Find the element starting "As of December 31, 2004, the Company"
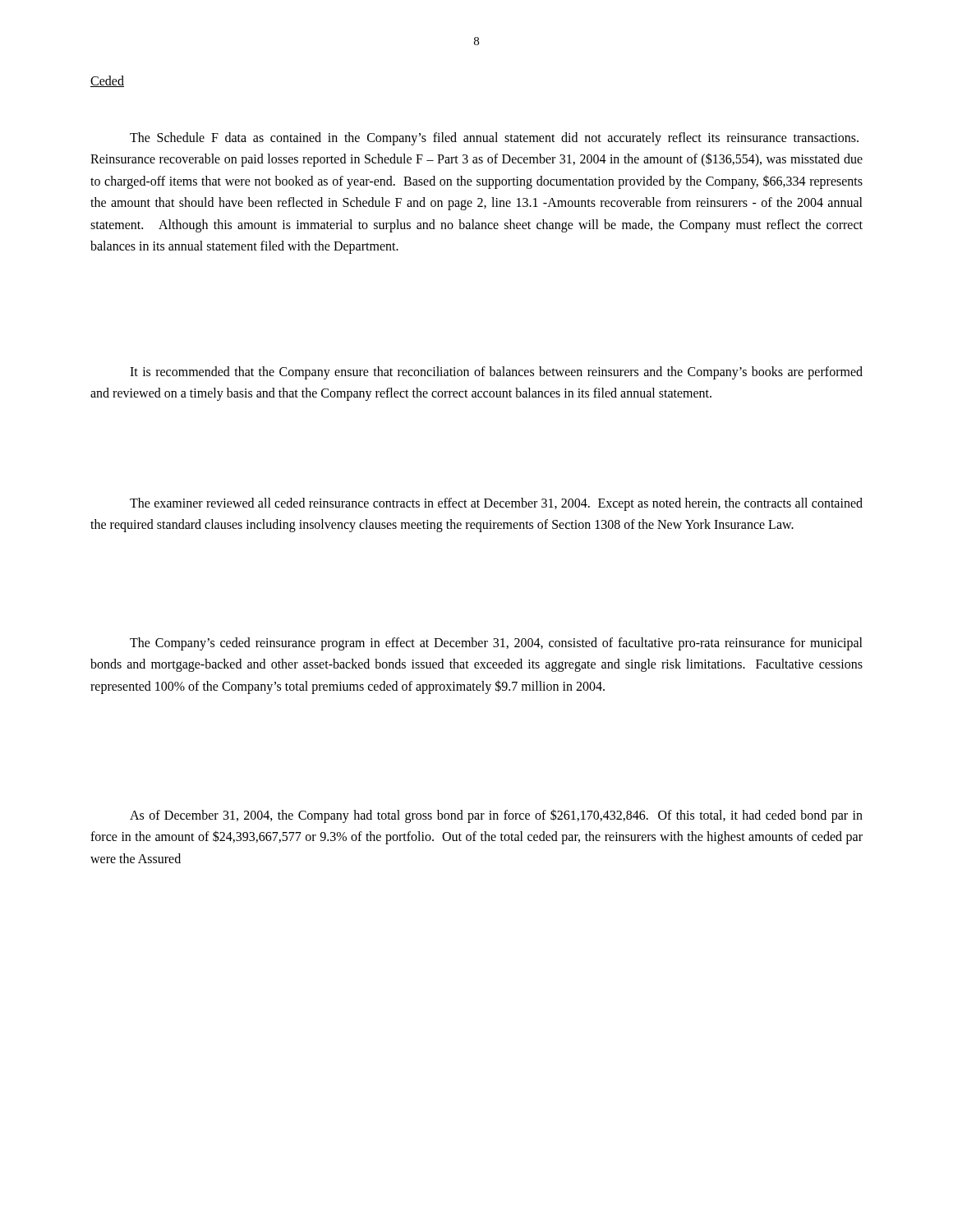 pos(476,837)
